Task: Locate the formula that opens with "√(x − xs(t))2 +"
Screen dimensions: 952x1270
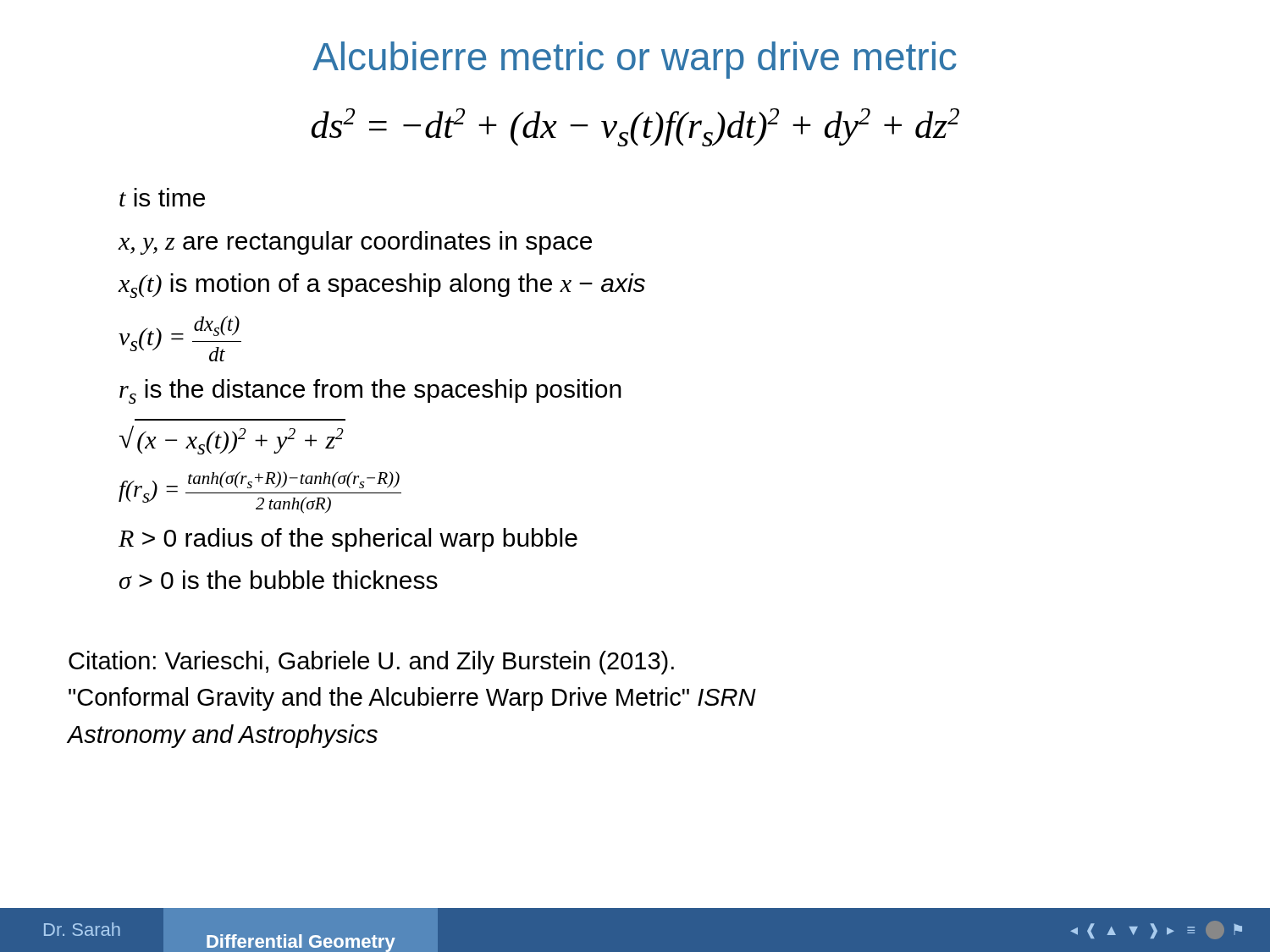Action: [232, 441]
